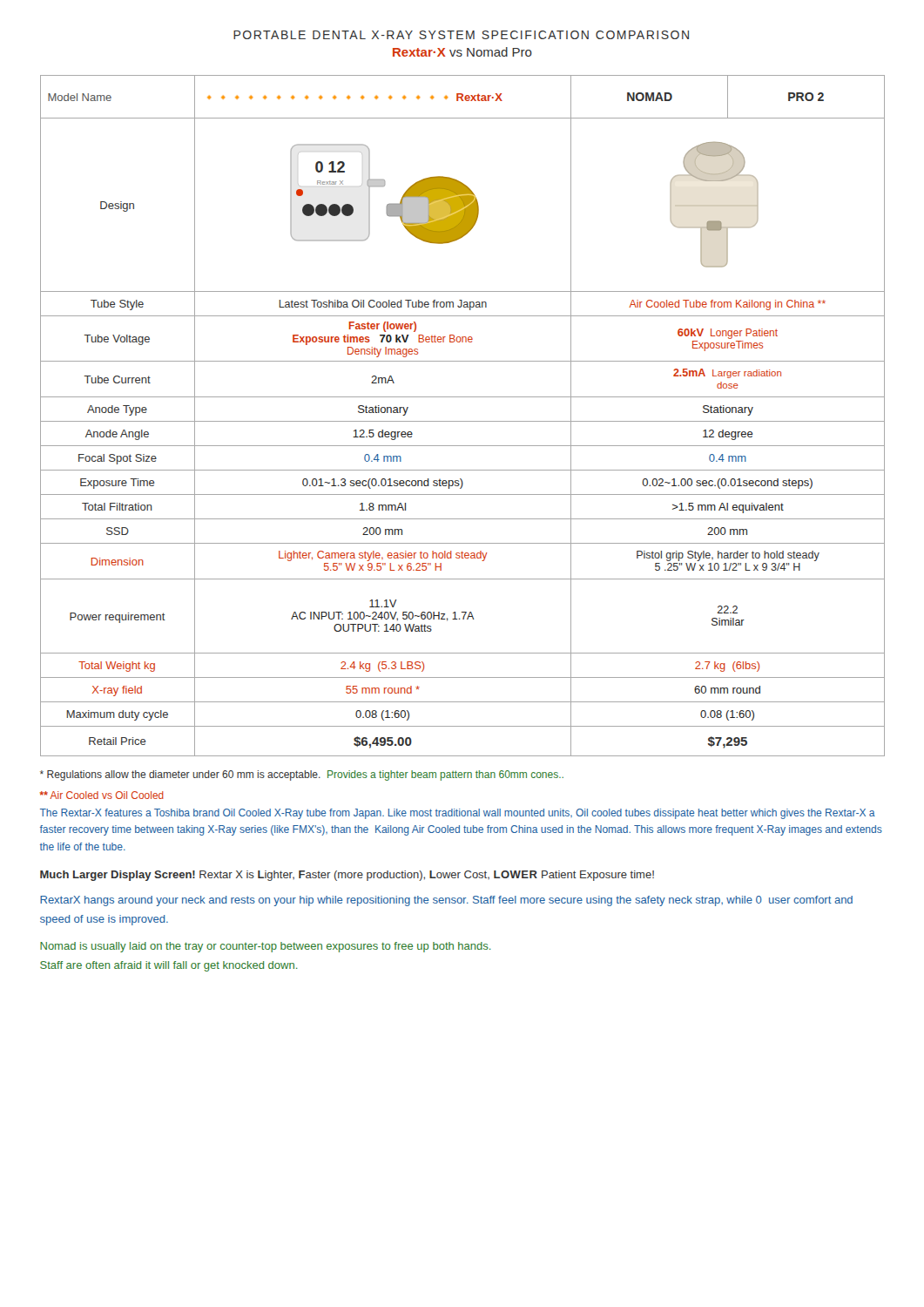The width and height of the screenshot is (924, 1307).
Task: Select a table
Action: (462, 416)
